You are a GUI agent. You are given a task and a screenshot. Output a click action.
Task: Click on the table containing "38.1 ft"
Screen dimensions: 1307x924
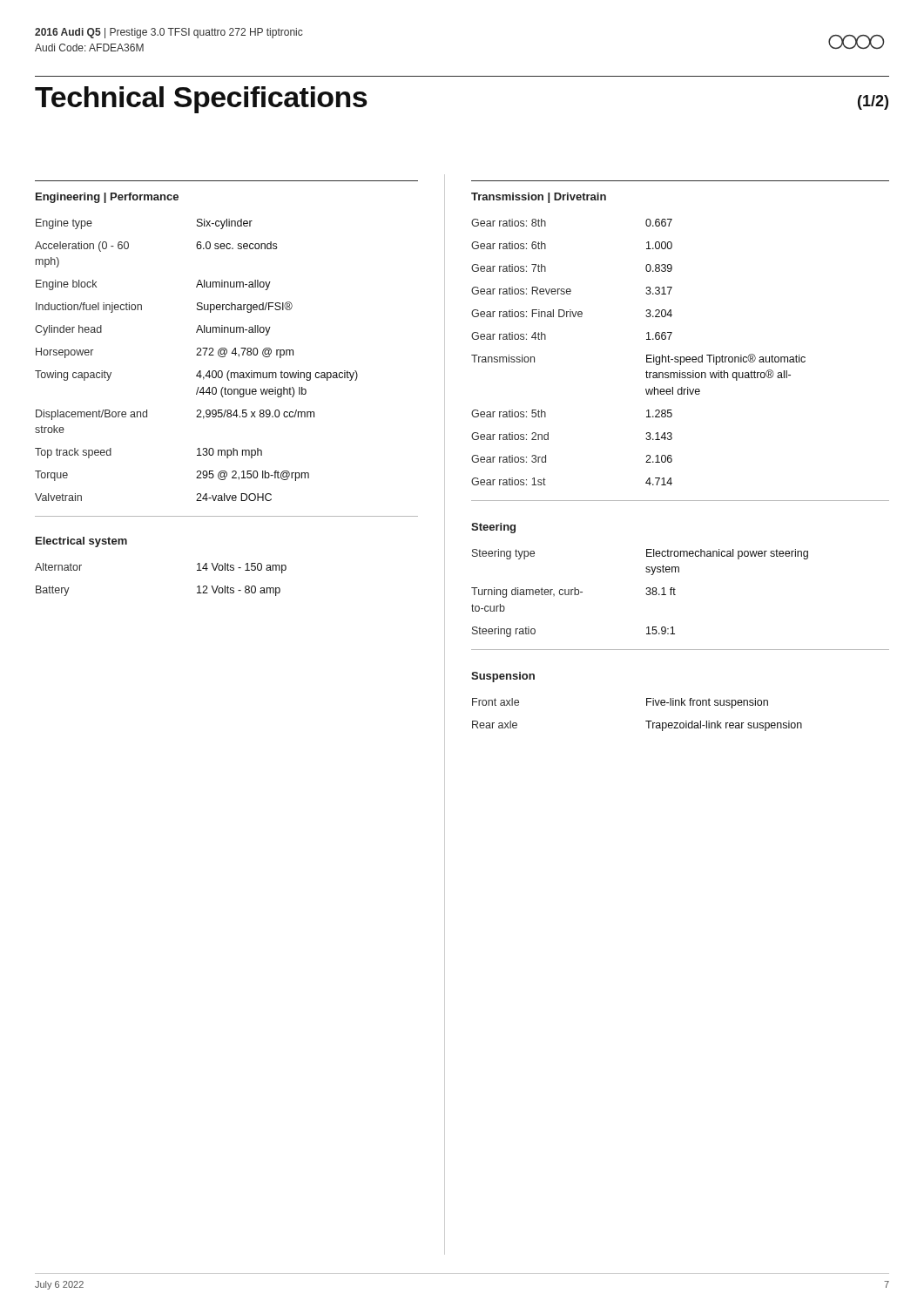[680, 596]
